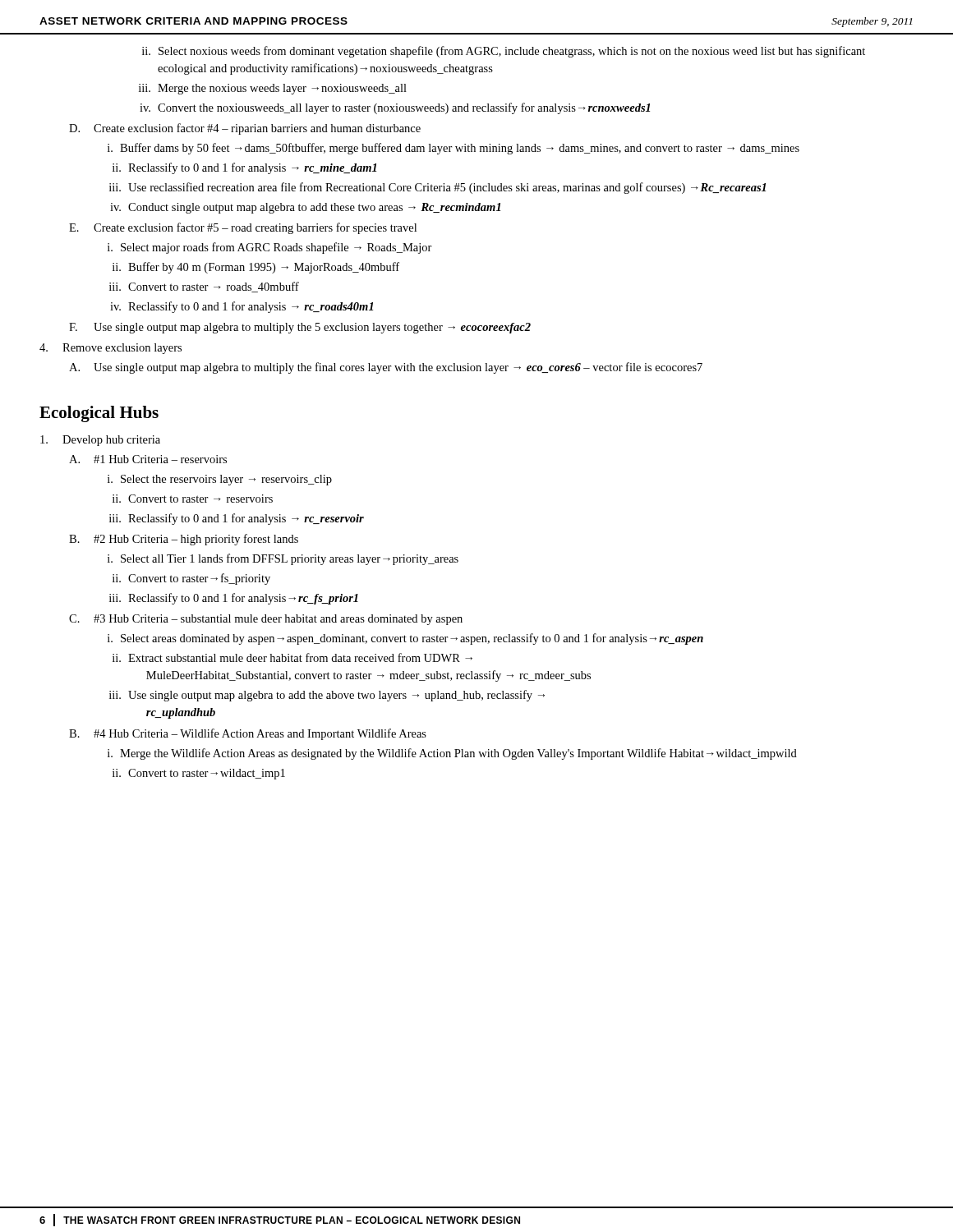Point to the passage starting "iv. Reclassify to 0 and 1"

click(242, 307)
